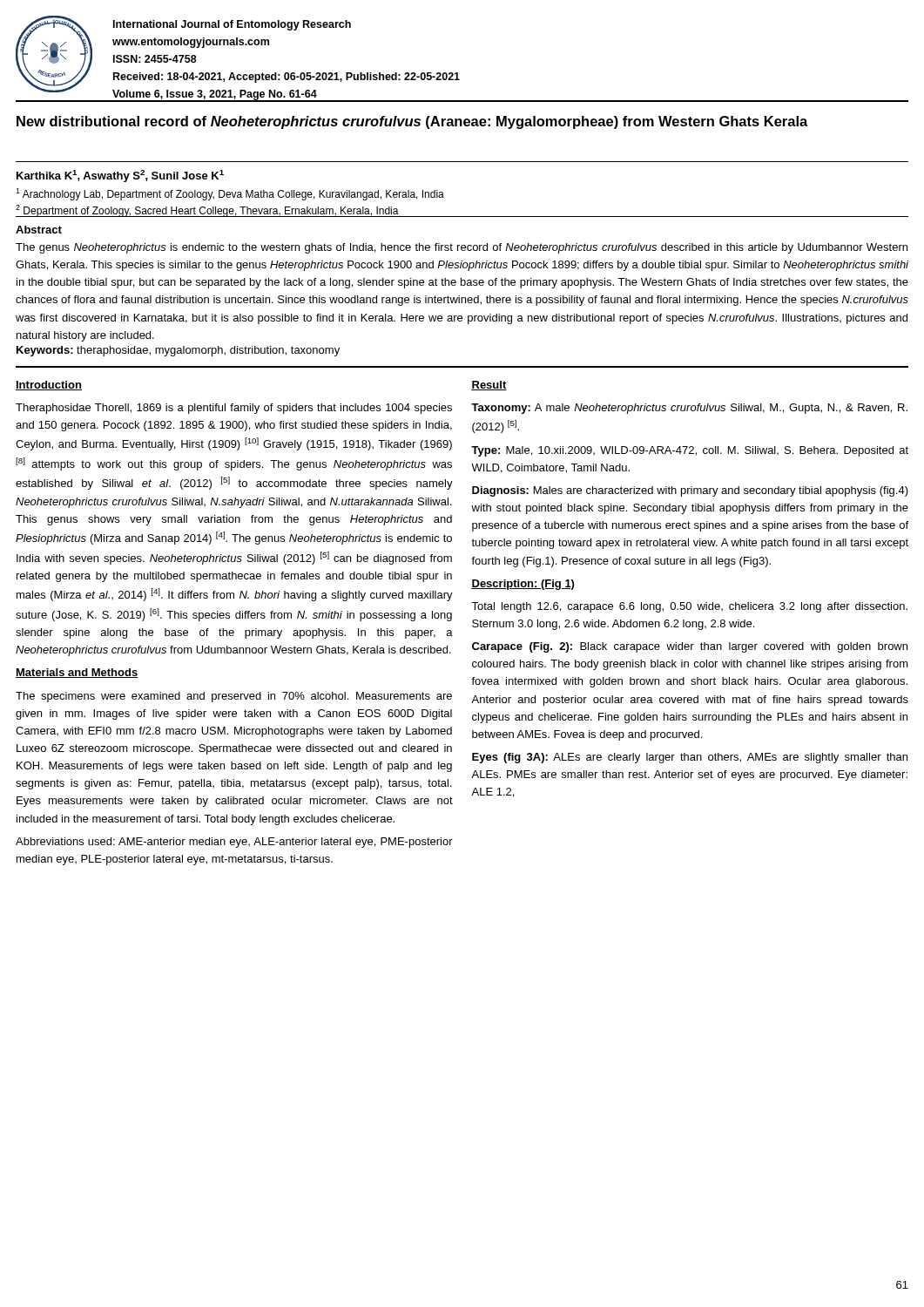Screen dimensions: 1307x924
Task: Find the block on this page that starts "1 Arachnology Lab,"
Action: point(230,202)
